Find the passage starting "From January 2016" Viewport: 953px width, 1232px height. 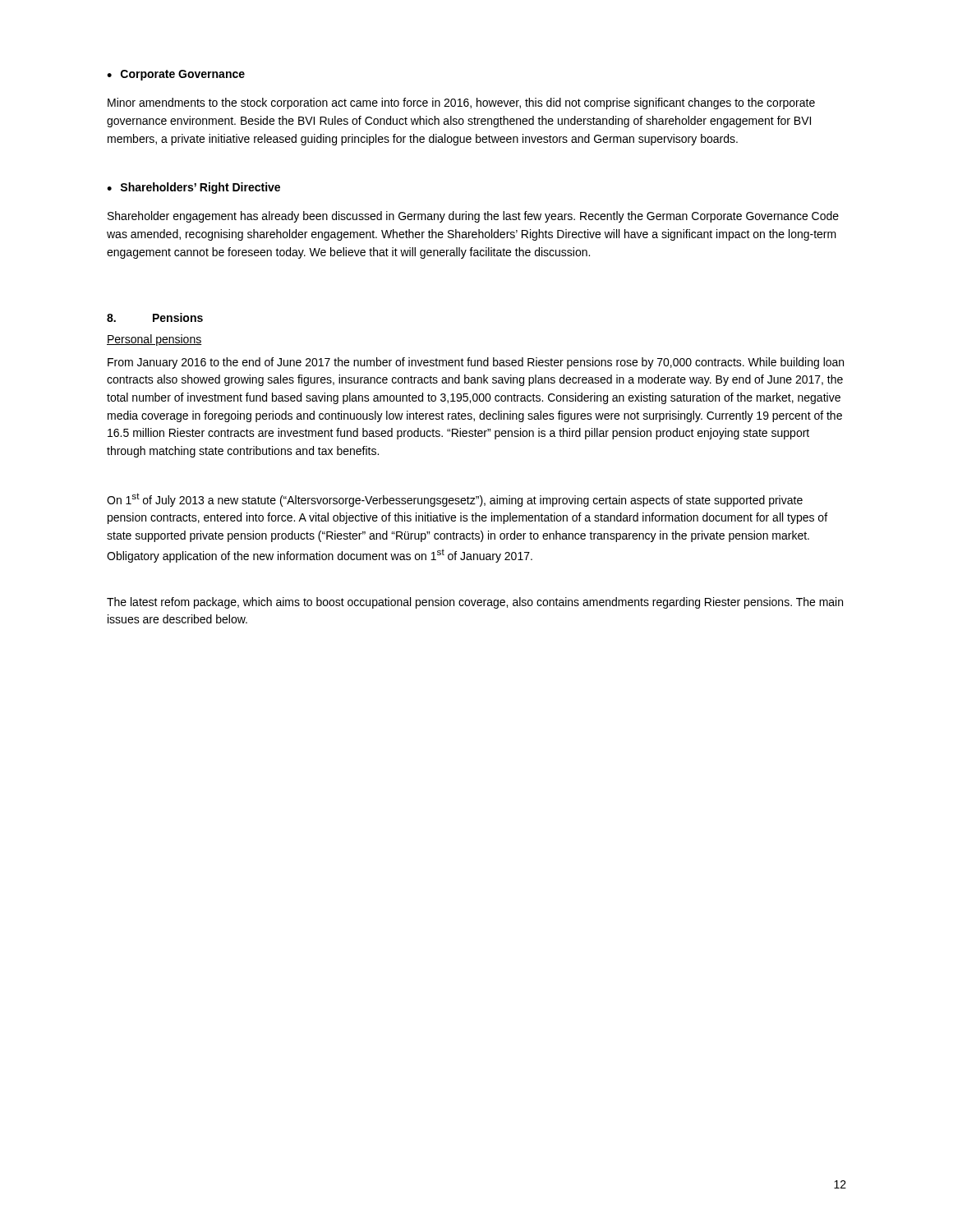pos(476,406)
